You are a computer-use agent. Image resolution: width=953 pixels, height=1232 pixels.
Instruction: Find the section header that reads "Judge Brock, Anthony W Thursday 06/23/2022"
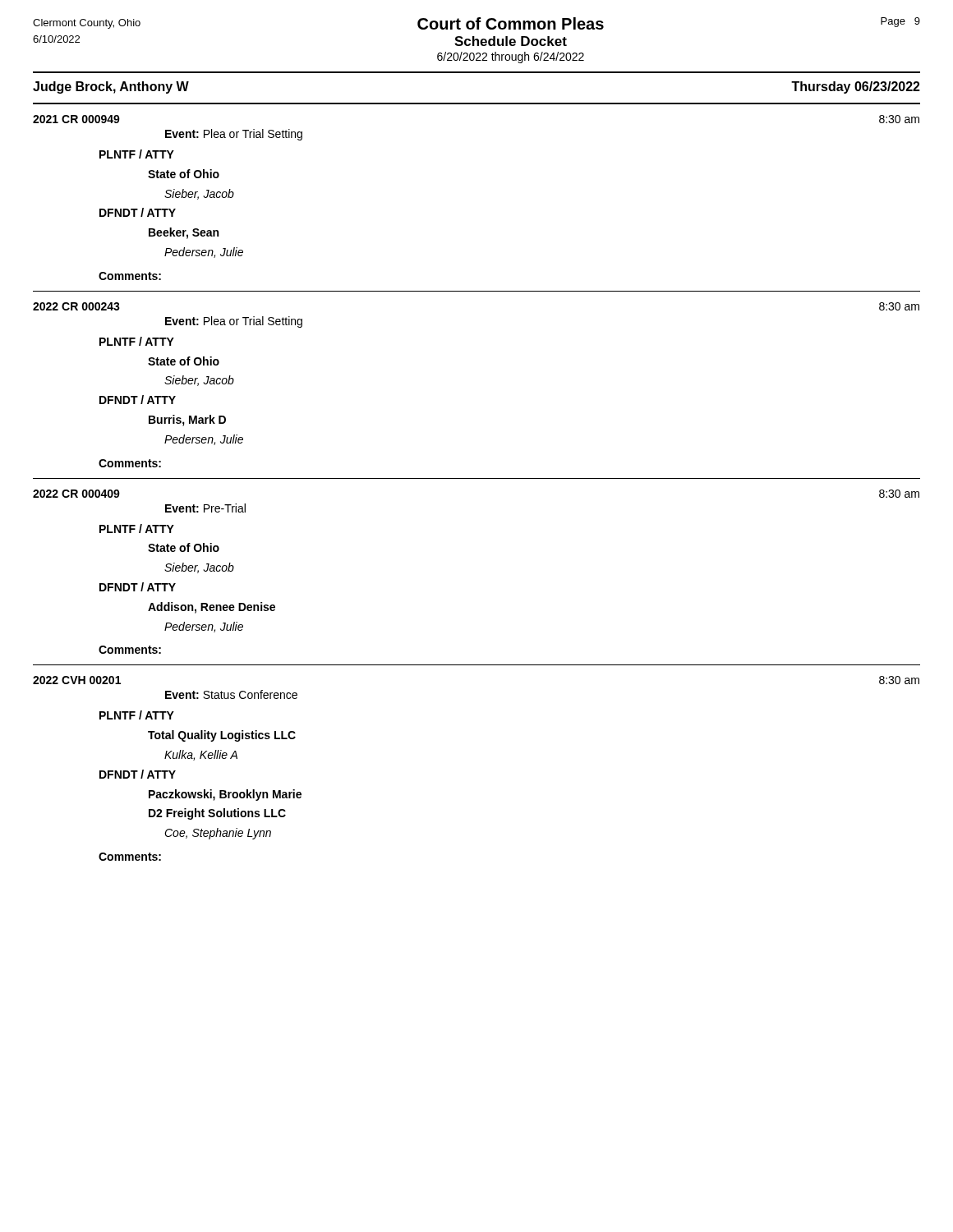click(109, 87)
